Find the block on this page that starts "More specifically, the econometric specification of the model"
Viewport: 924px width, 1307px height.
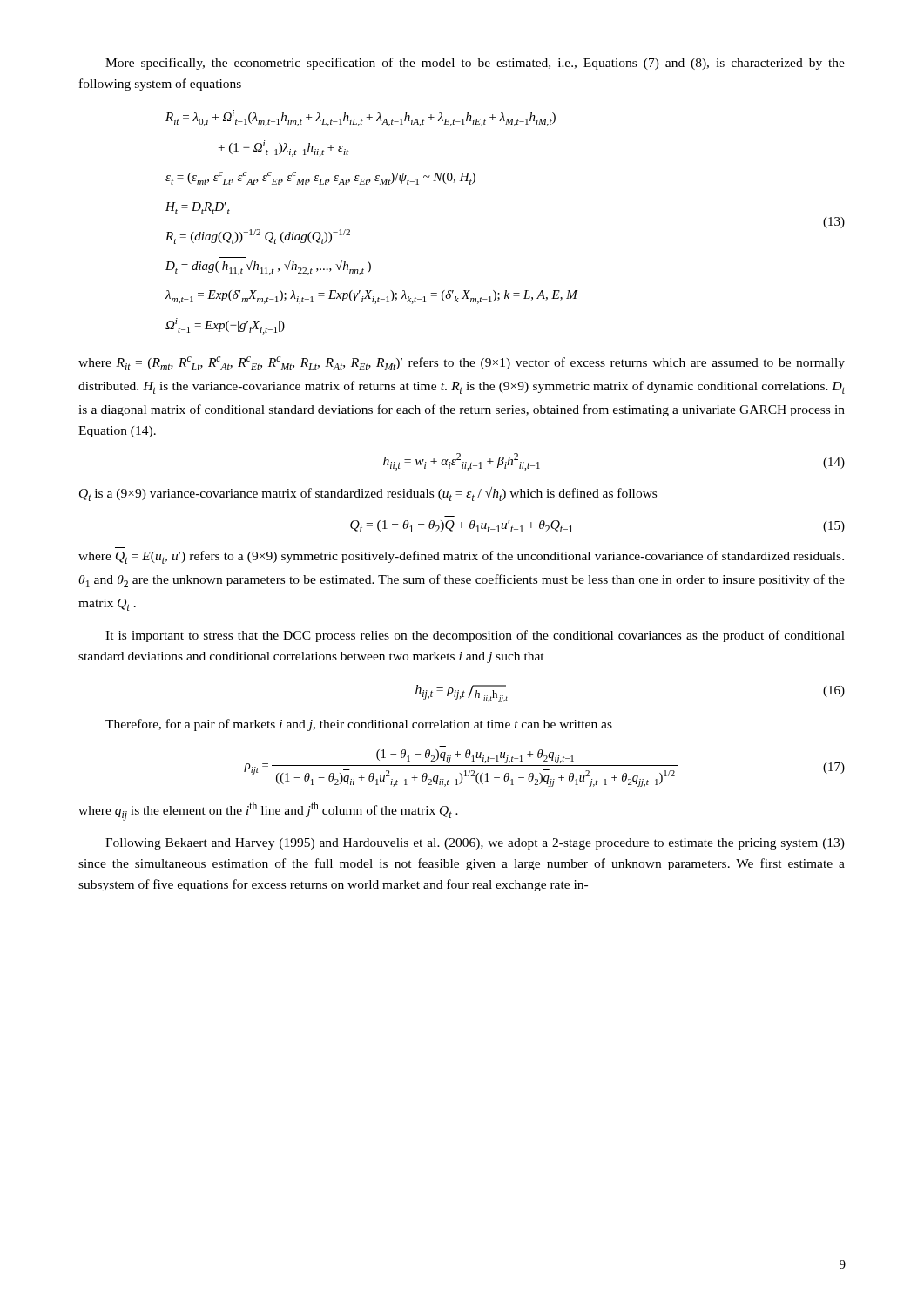(x=462, y=73)
